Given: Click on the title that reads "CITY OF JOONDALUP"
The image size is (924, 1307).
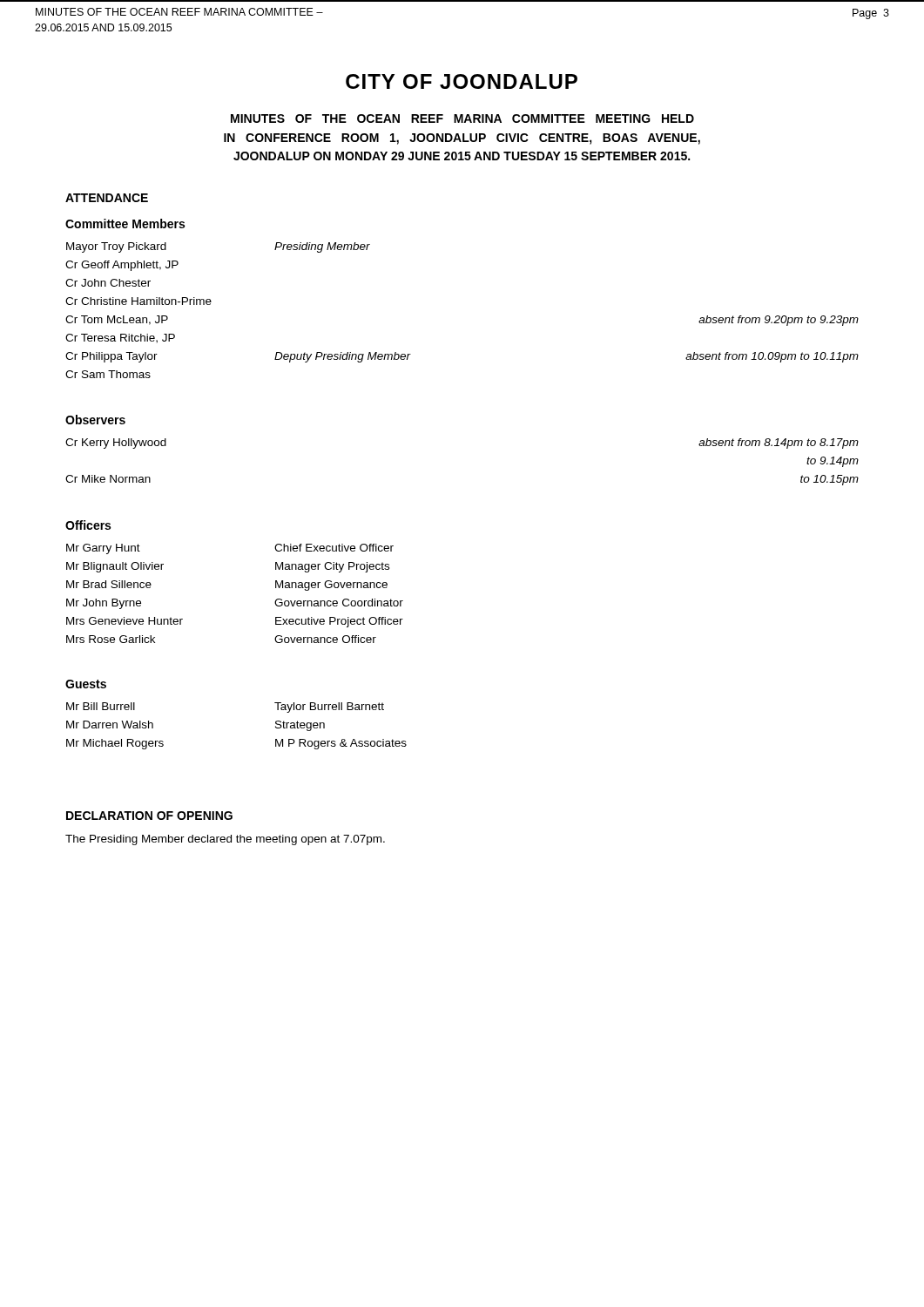Looking at the screenshot, I should 462,81.
